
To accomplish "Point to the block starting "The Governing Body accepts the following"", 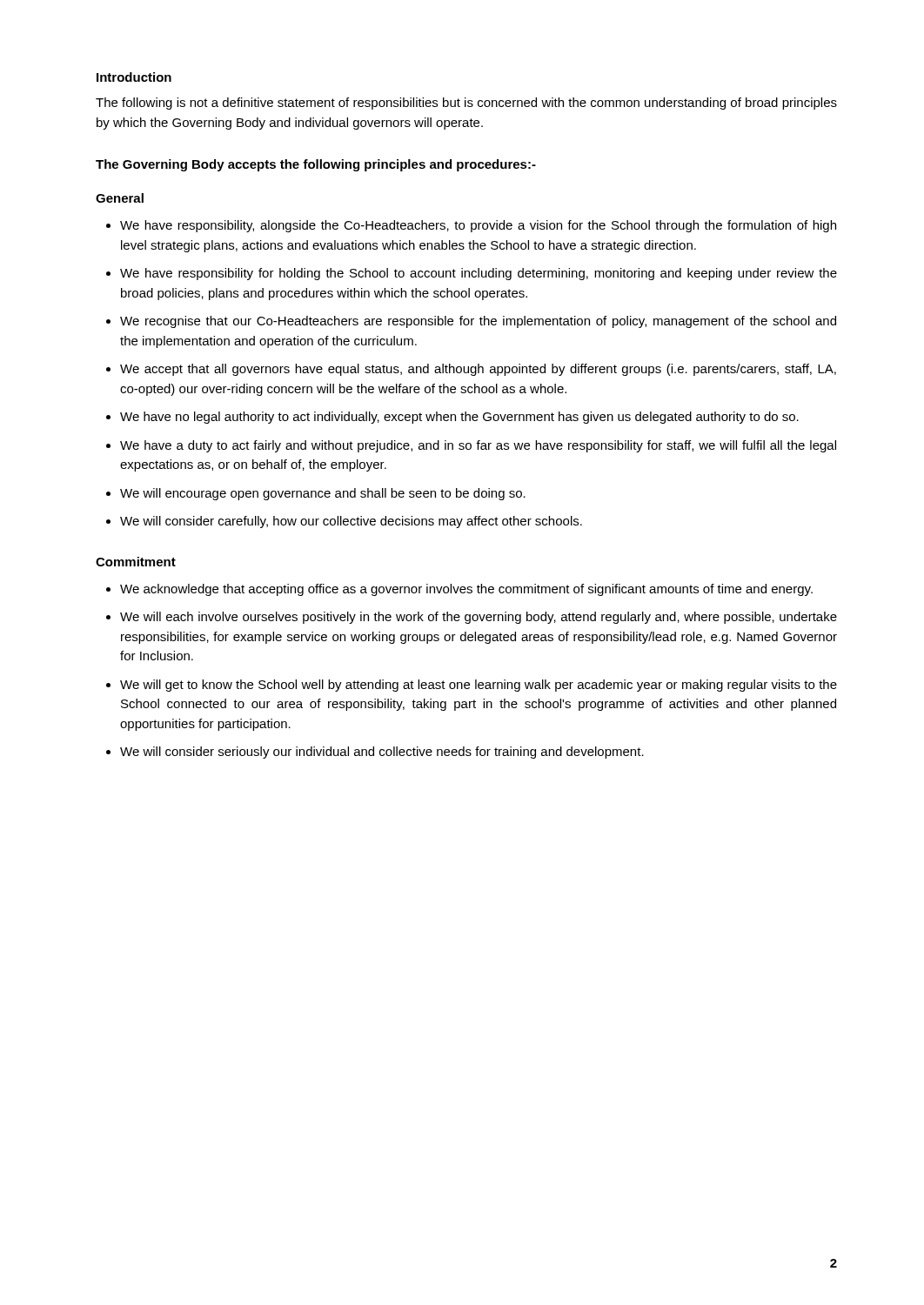I will tap(316, 164).
